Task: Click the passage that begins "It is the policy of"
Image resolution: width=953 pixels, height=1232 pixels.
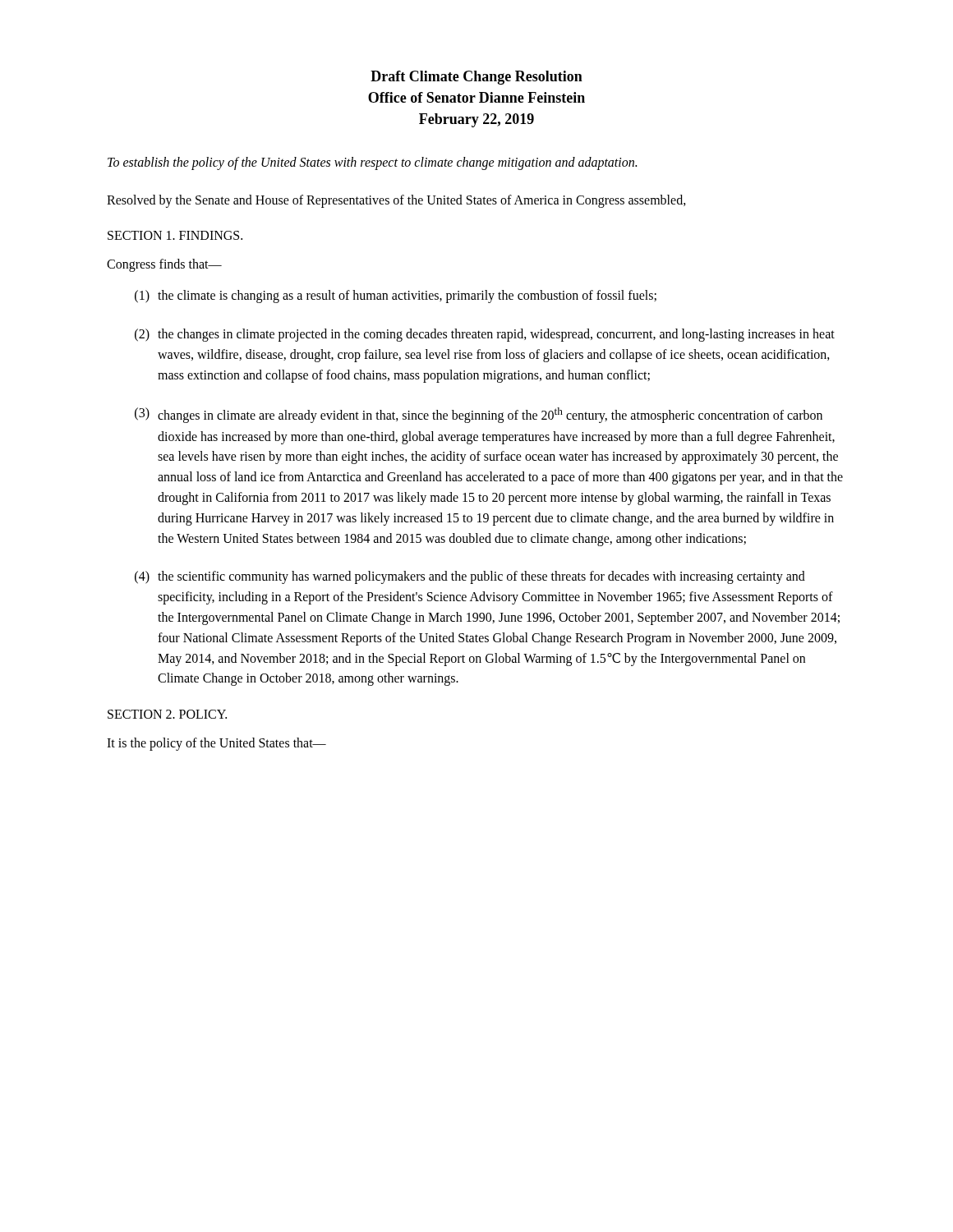Action: [216, 743]
